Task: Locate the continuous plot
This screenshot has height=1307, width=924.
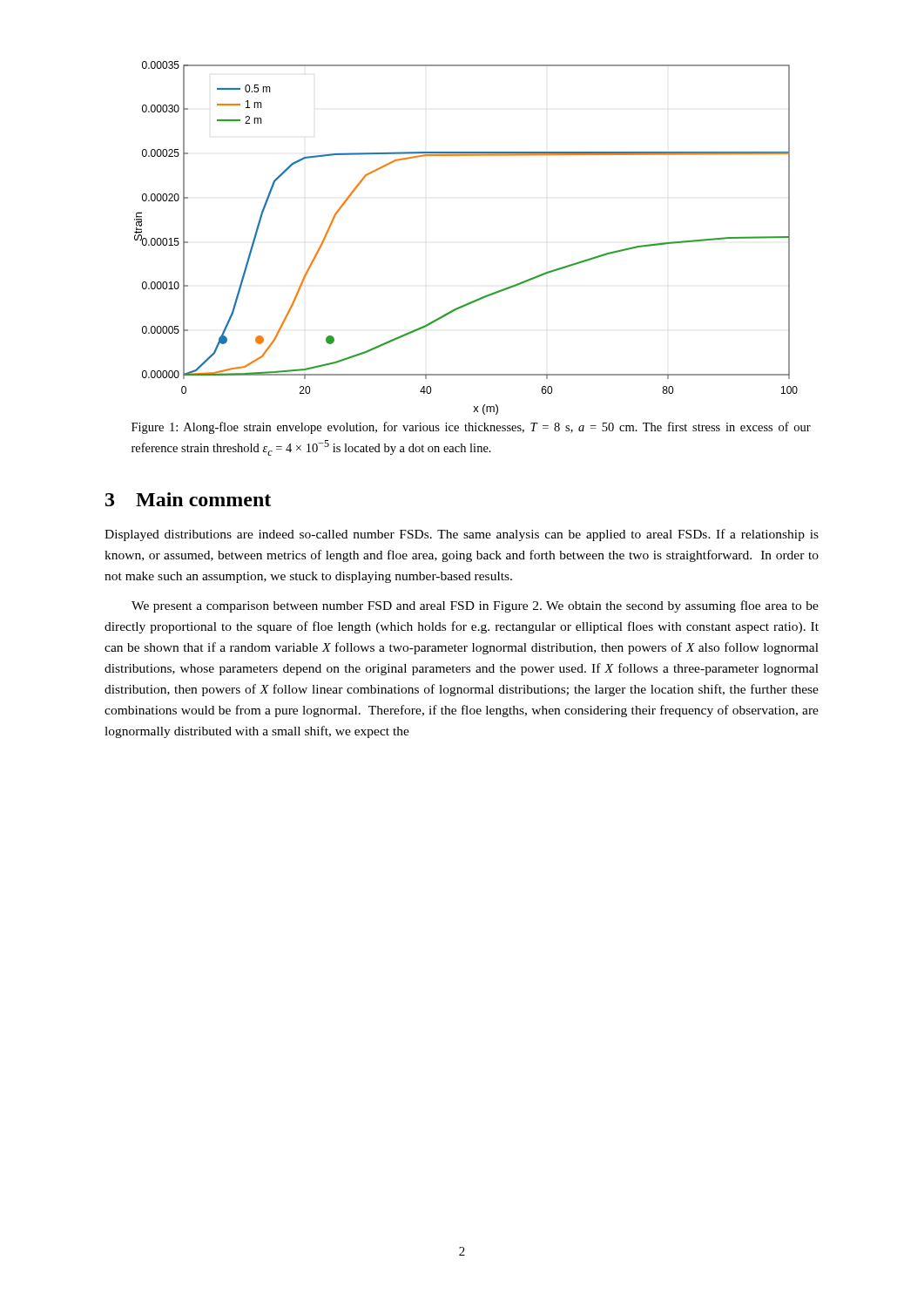Action: [471, 235]
